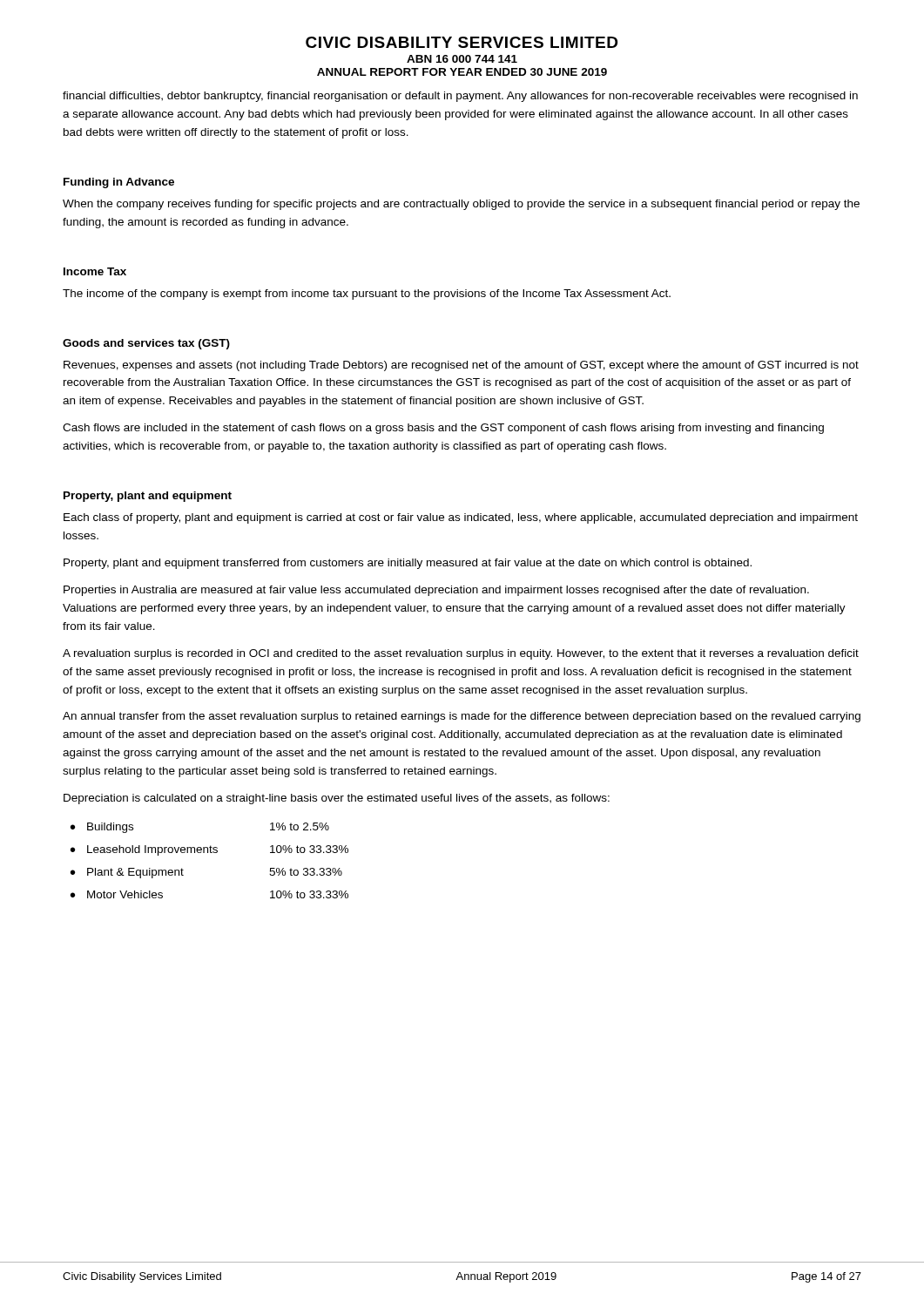This screenshot has height=1307, width=924.
Task: Click on the section header with the text "Income Tax"
Action: coord(95,271)
